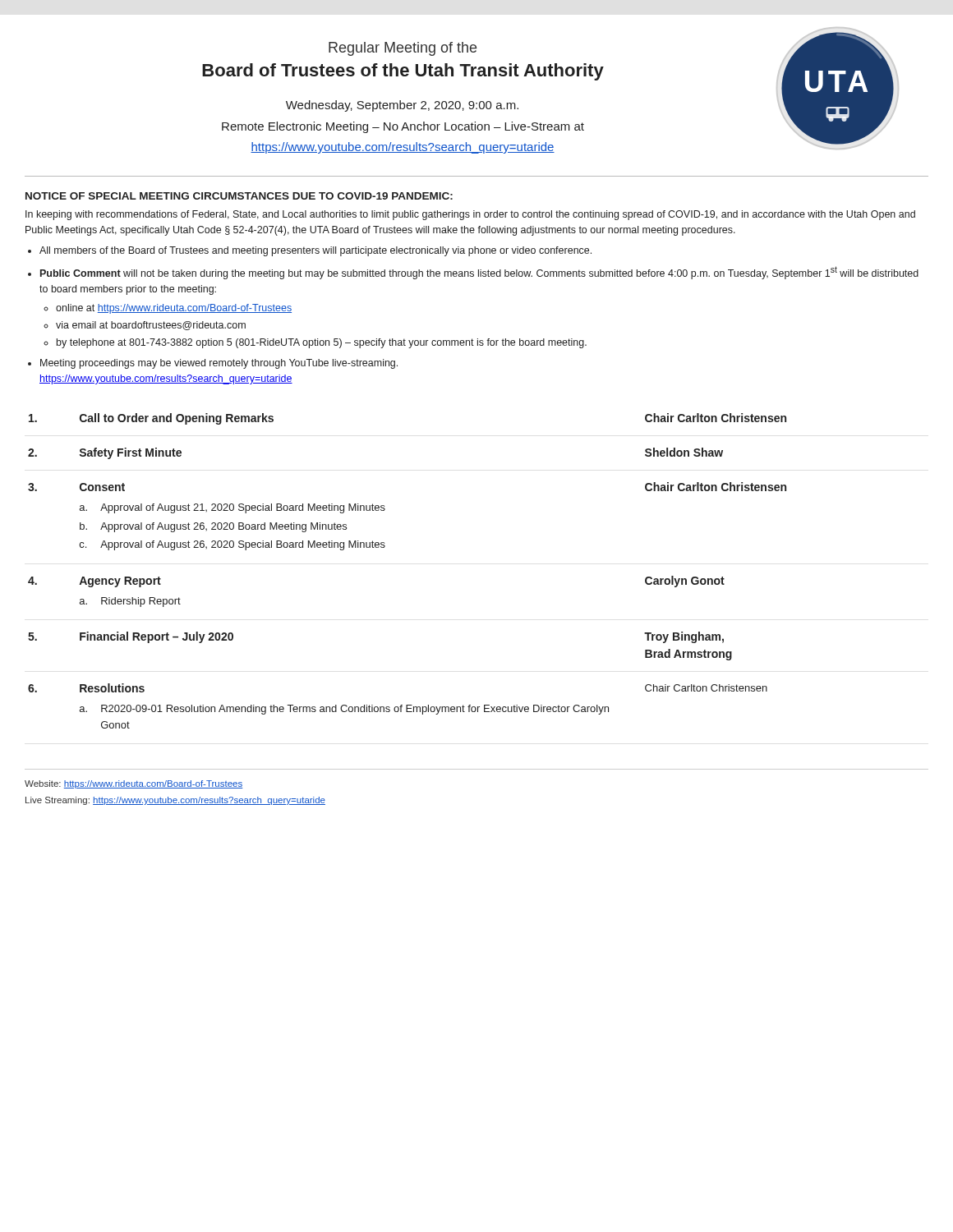Locate the text block starting "Regular Meeting of the Board of Trustees"
The height and width of the screenshot is (1232, 953).
pyautogui.click(x=403, y=60)
